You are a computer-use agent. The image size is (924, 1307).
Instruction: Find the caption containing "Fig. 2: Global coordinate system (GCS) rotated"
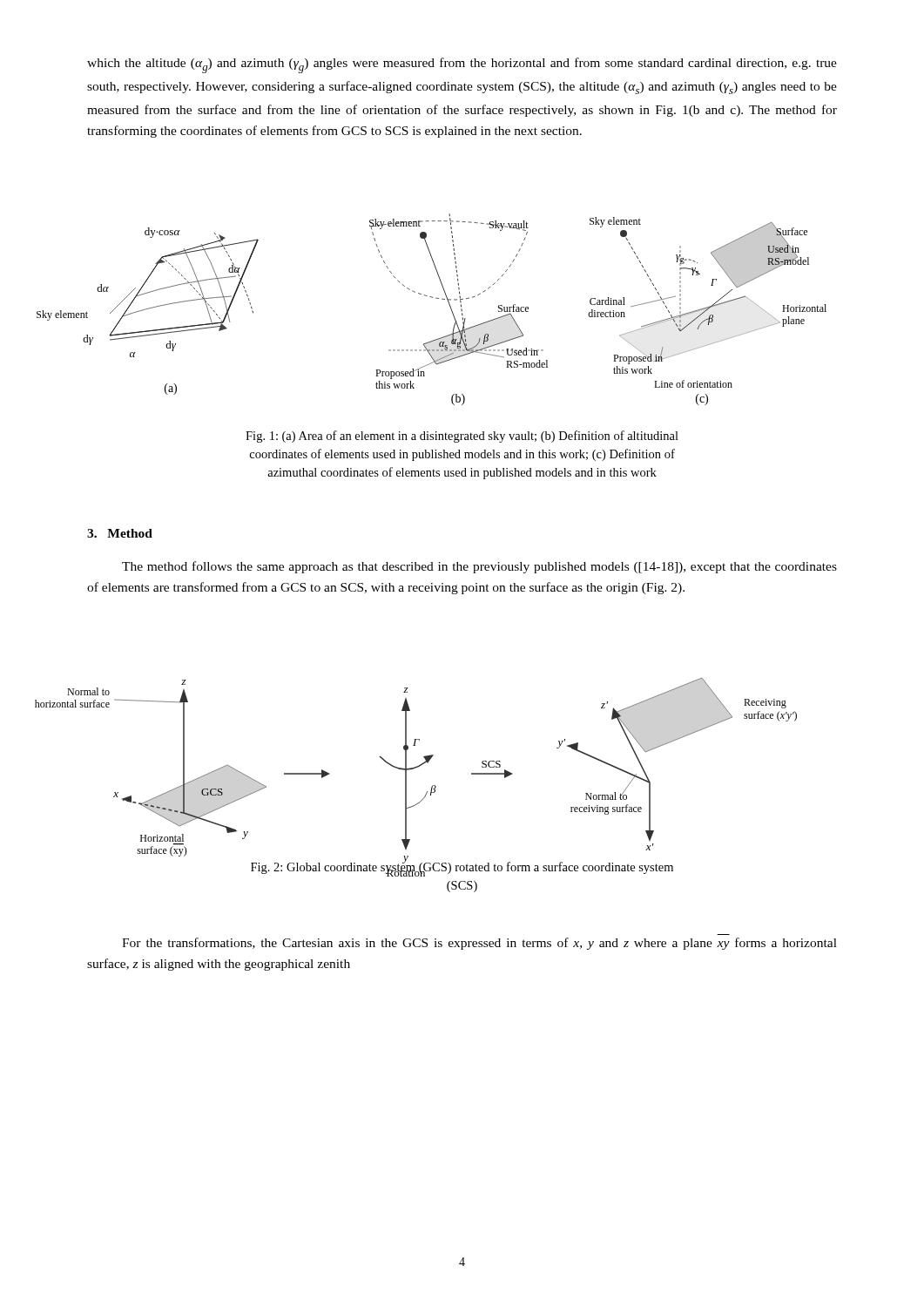pos(462,876)
